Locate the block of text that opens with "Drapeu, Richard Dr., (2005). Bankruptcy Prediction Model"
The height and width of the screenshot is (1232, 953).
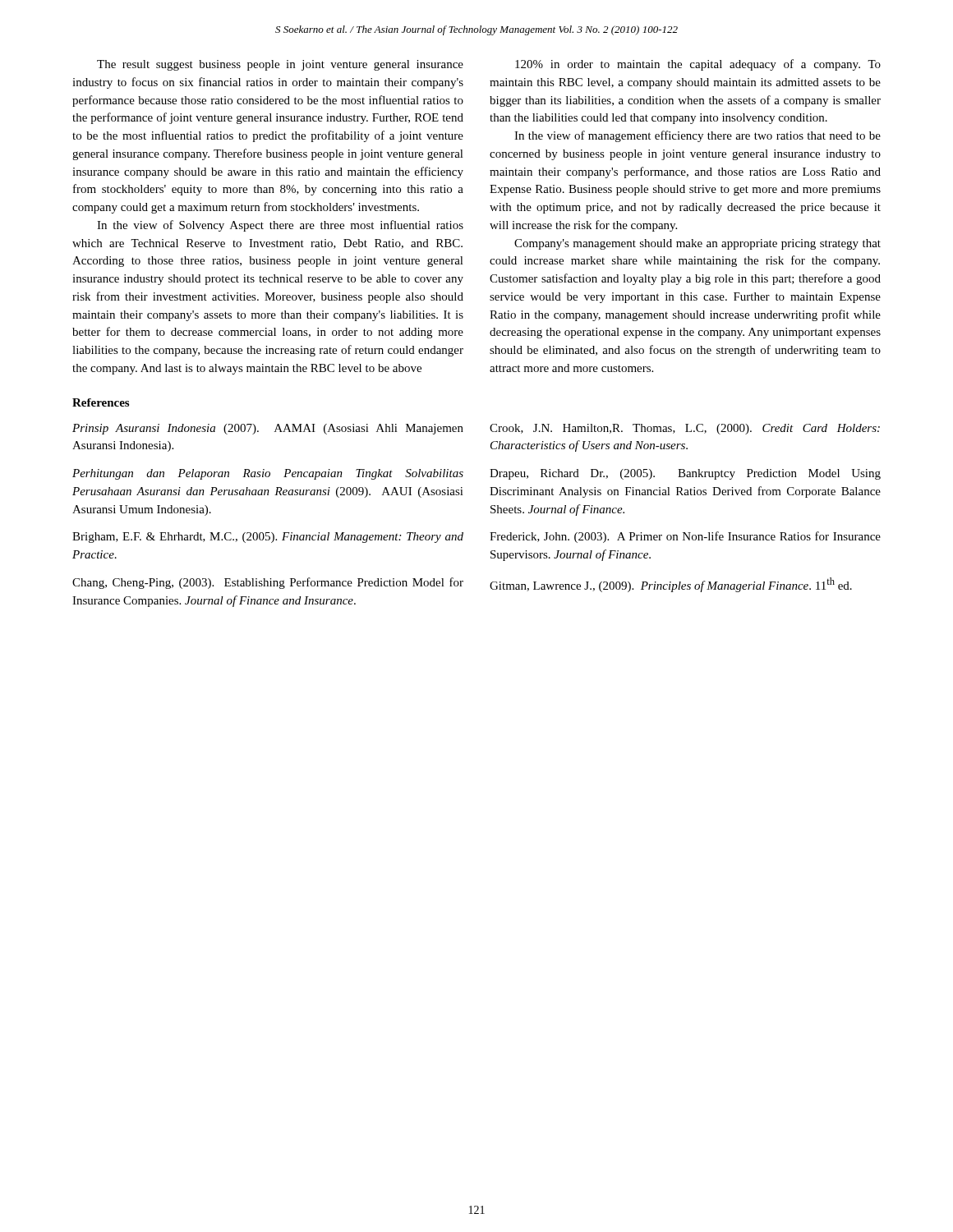point(685,491)
